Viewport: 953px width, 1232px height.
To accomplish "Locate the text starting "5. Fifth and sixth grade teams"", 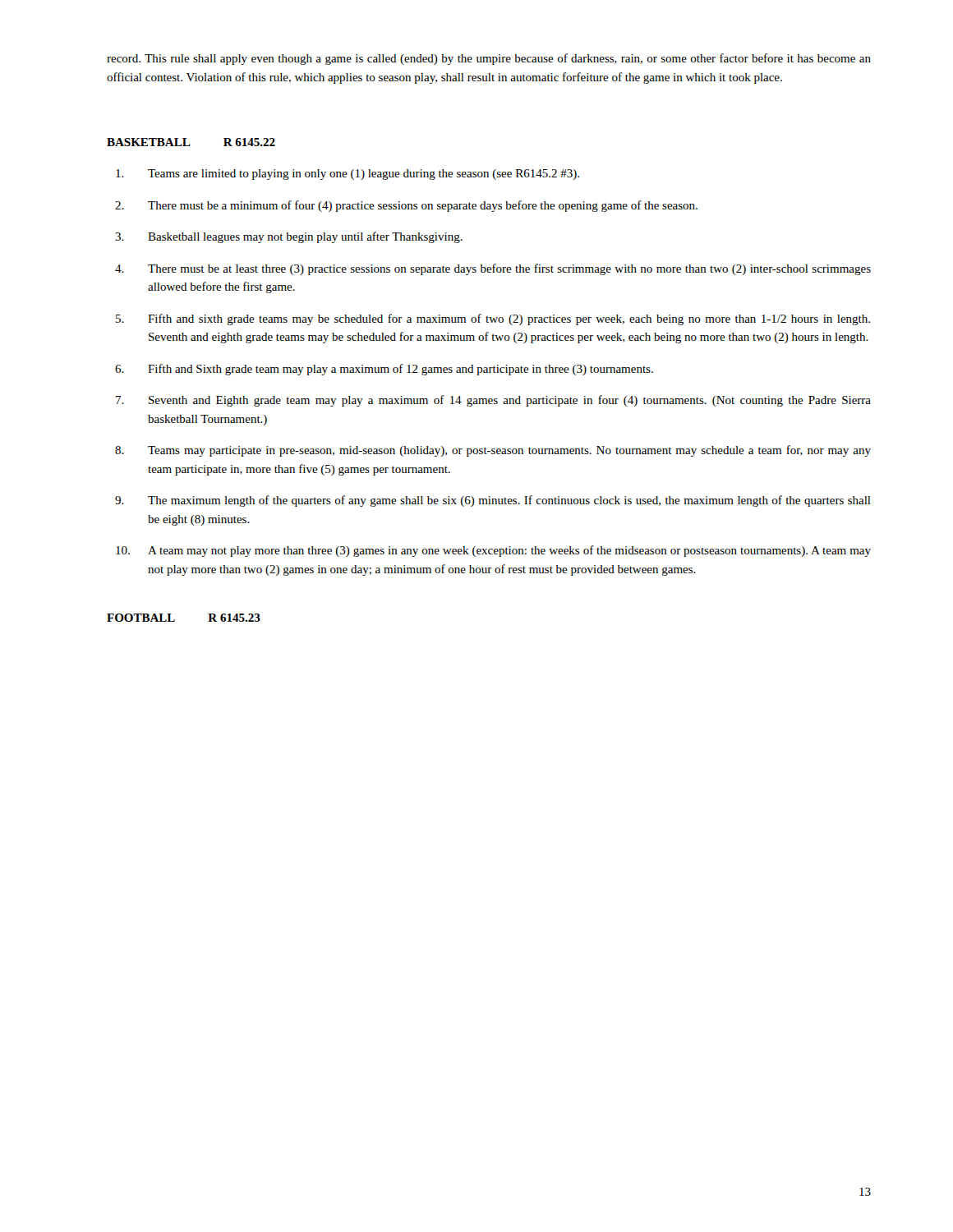I will click(x=493, y=328).
